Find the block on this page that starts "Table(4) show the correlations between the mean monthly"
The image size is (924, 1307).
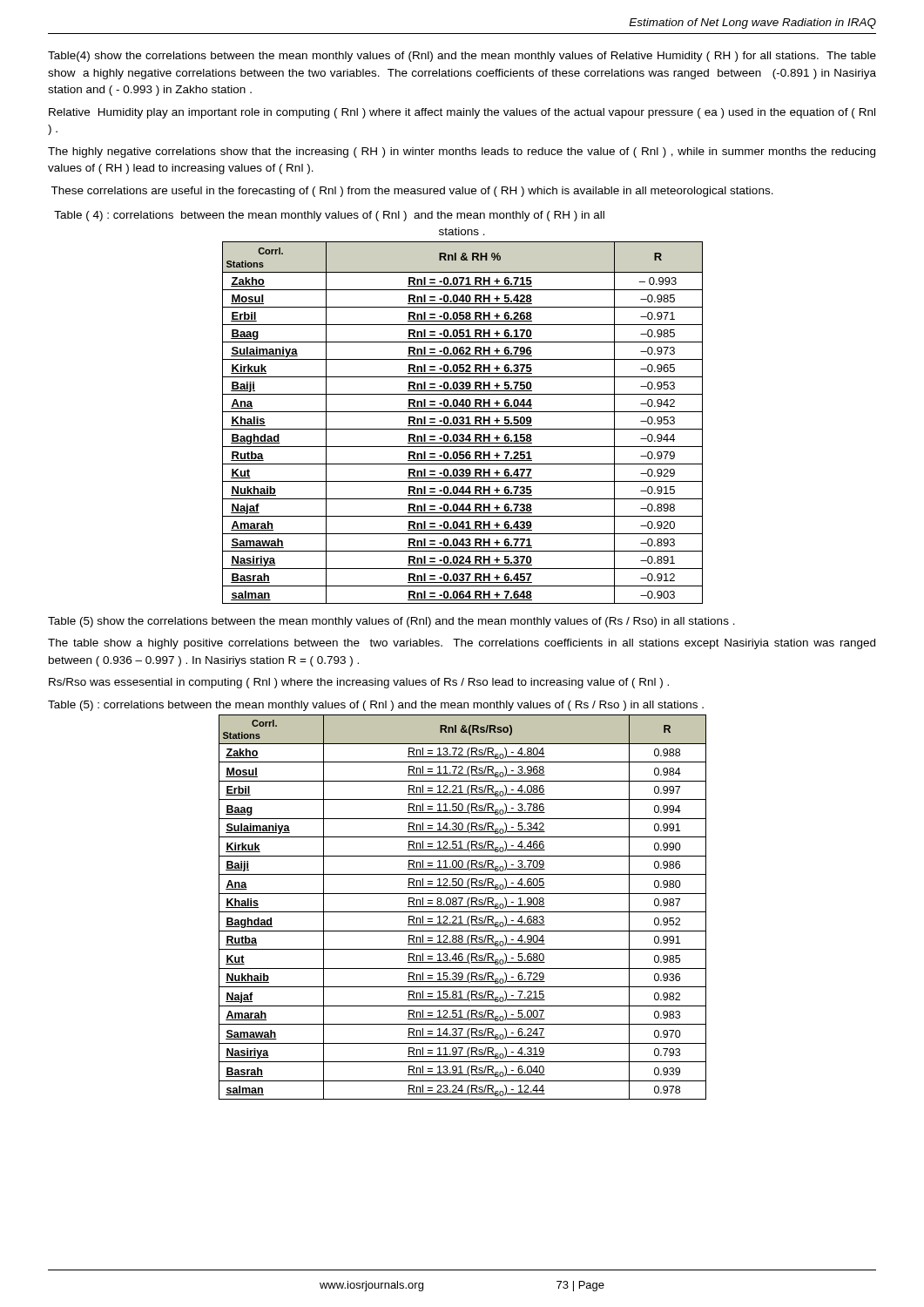tap(462, 73)
